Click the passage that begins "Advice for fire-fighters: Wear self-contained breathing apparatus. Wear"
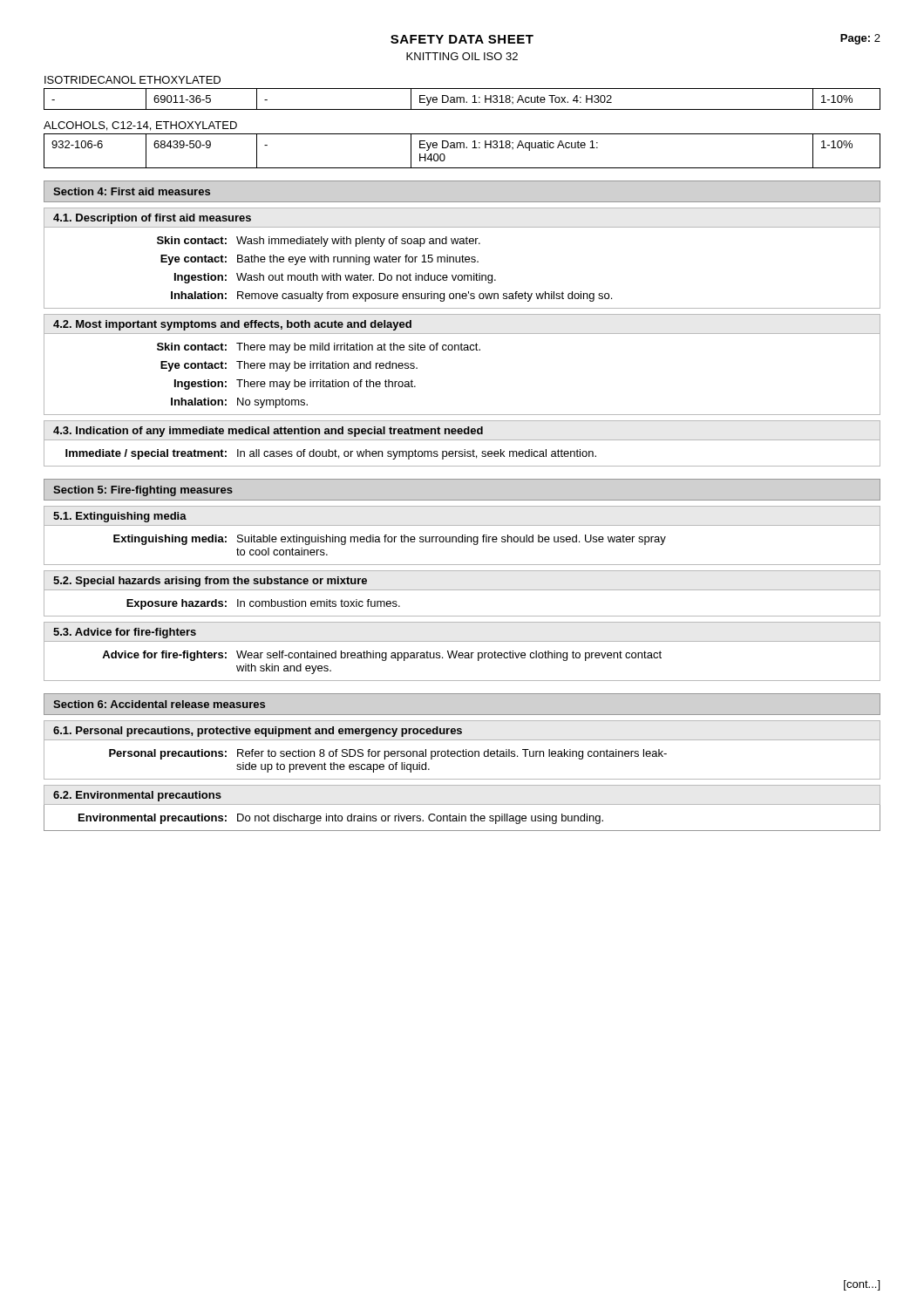924x1308 pixels. coord(462,661)
